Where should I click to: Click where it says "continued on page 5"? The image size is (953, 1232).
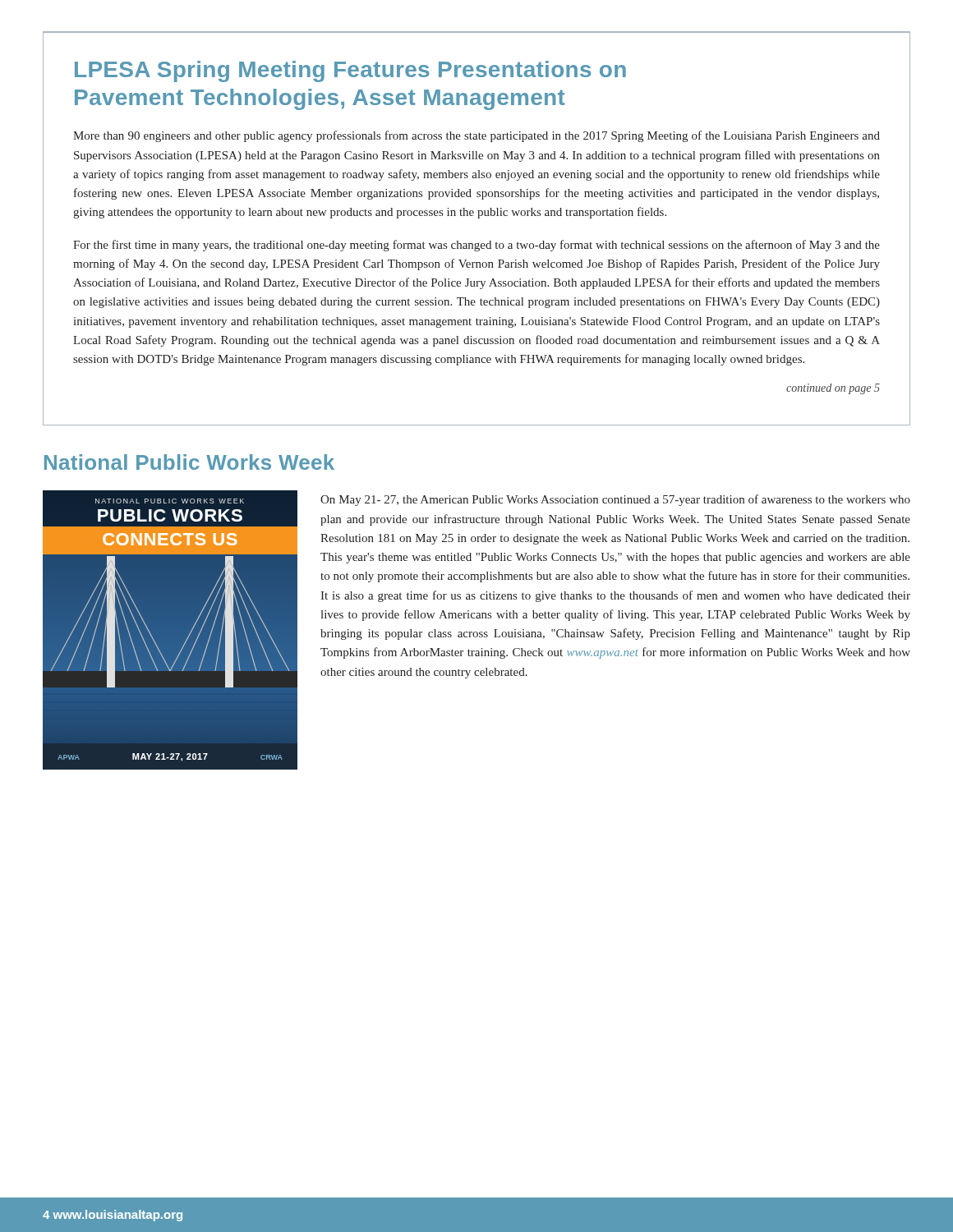click(833, 389)
